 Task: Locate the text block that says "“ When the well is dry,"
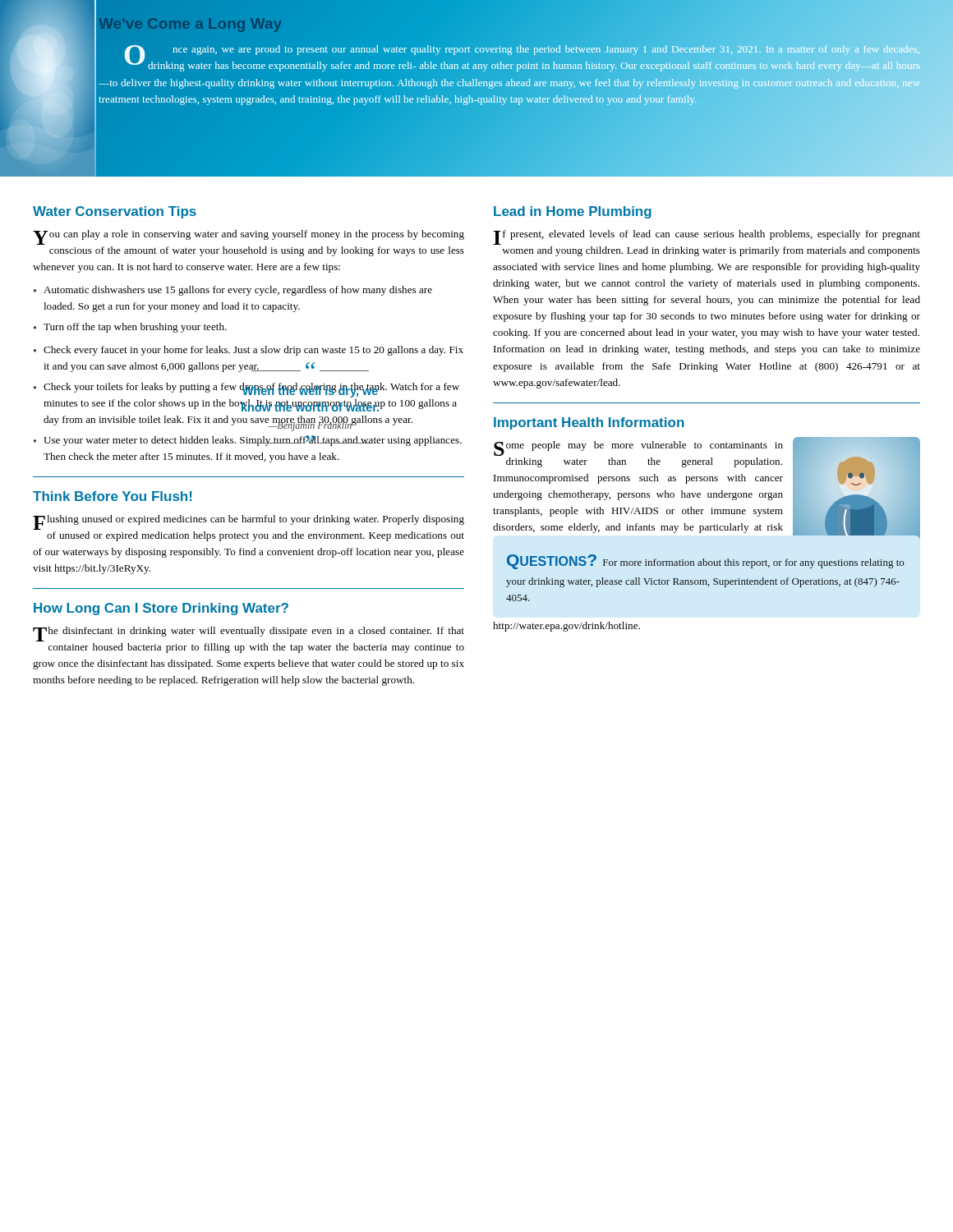point(310,407)
